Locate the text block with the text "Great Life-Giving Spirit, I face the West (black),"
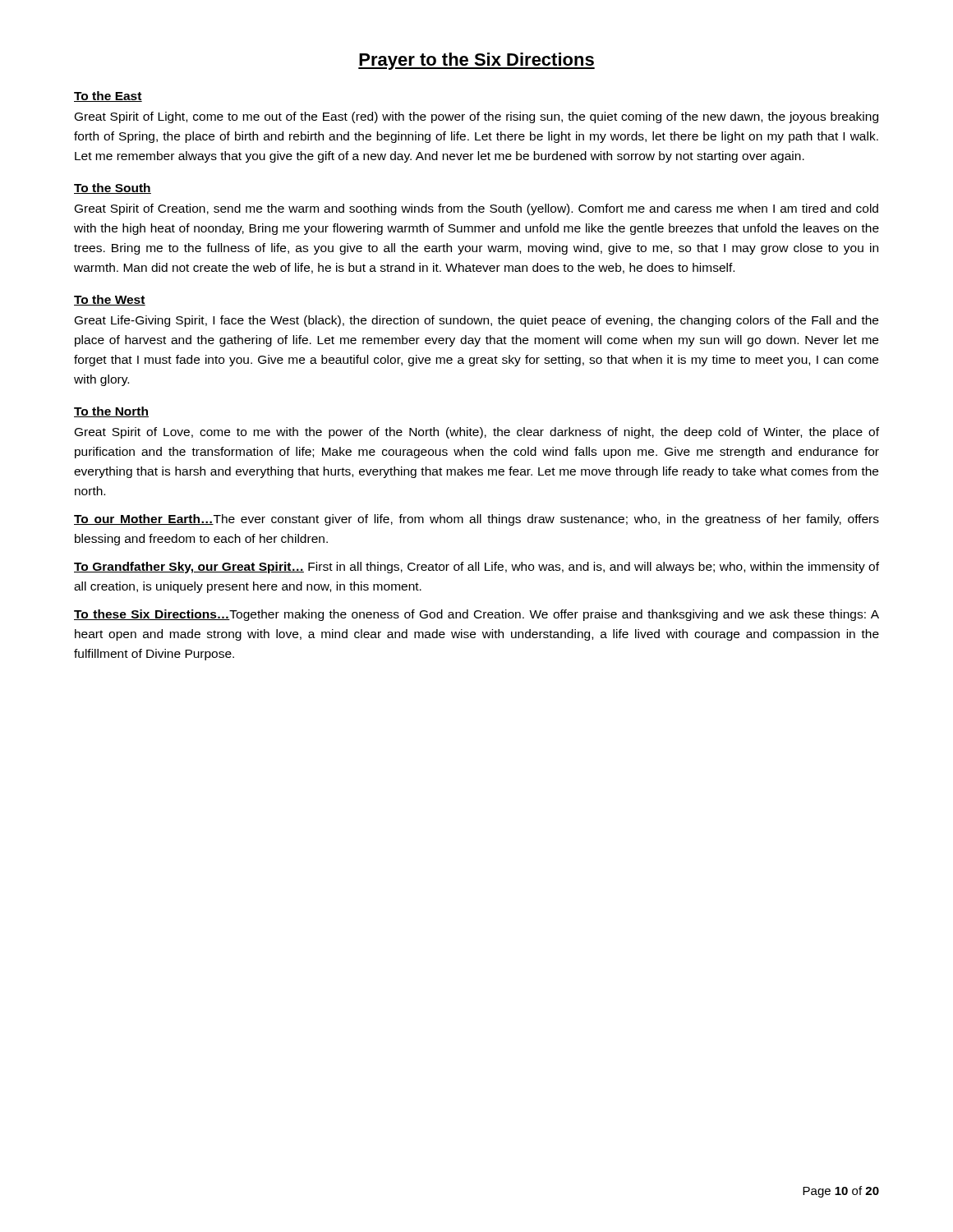Image resolution: width=953 pixels, height=1232 pixels. [x=476, y=350]
